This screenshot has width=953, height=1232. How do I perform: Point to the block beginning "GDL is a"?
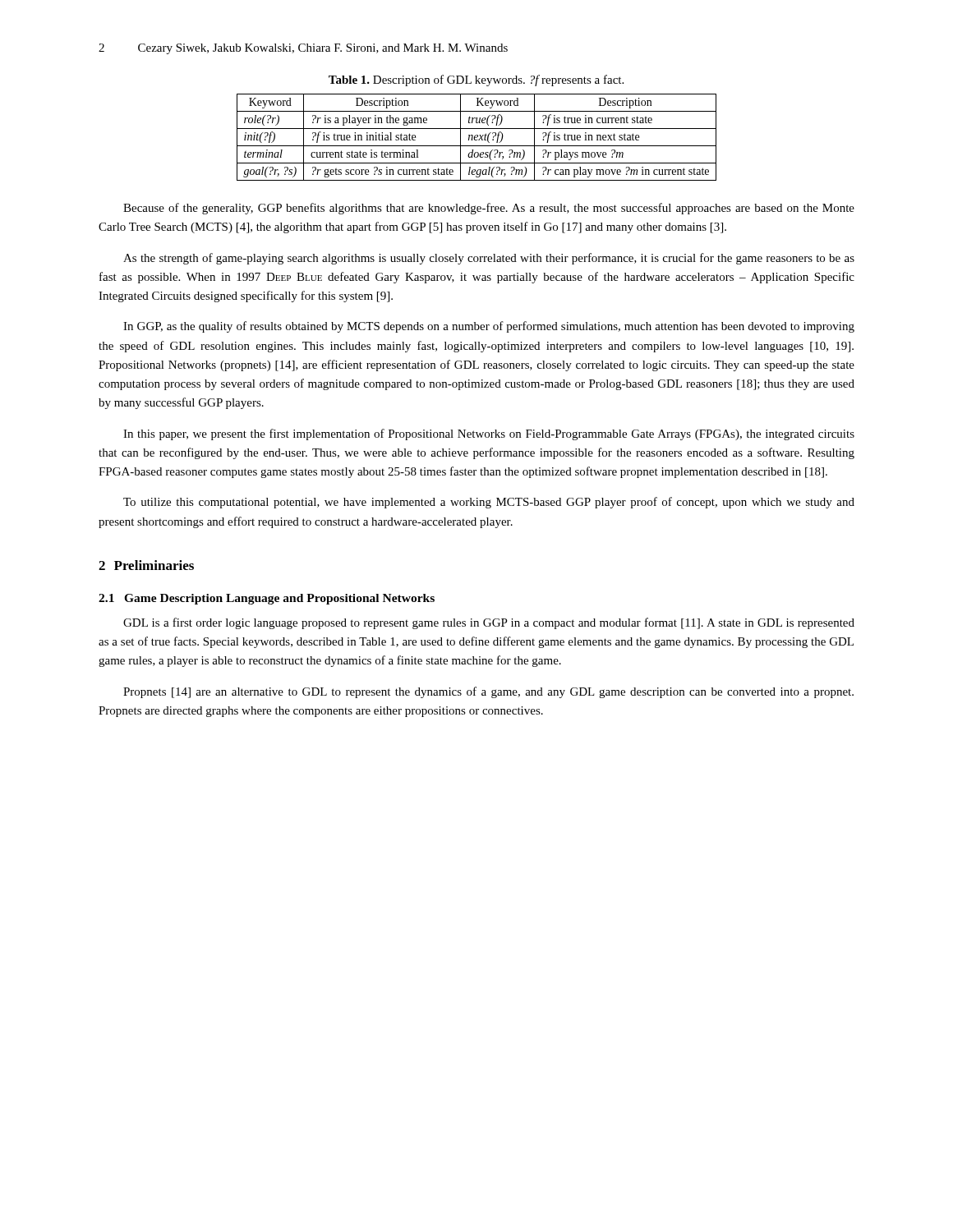[x=476, y=641]
